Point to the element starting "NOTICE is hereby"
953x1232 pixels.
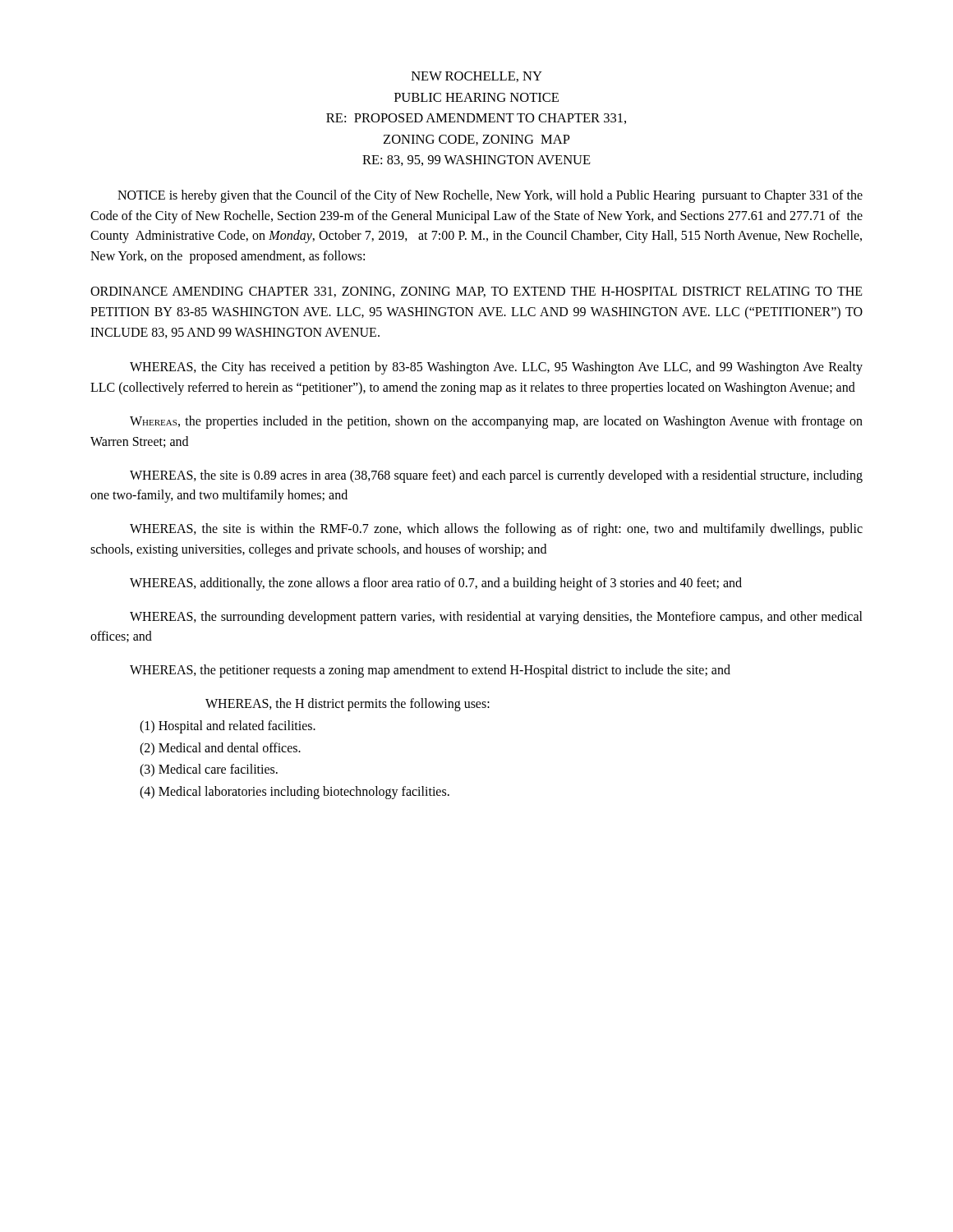[x=476, y=225]
